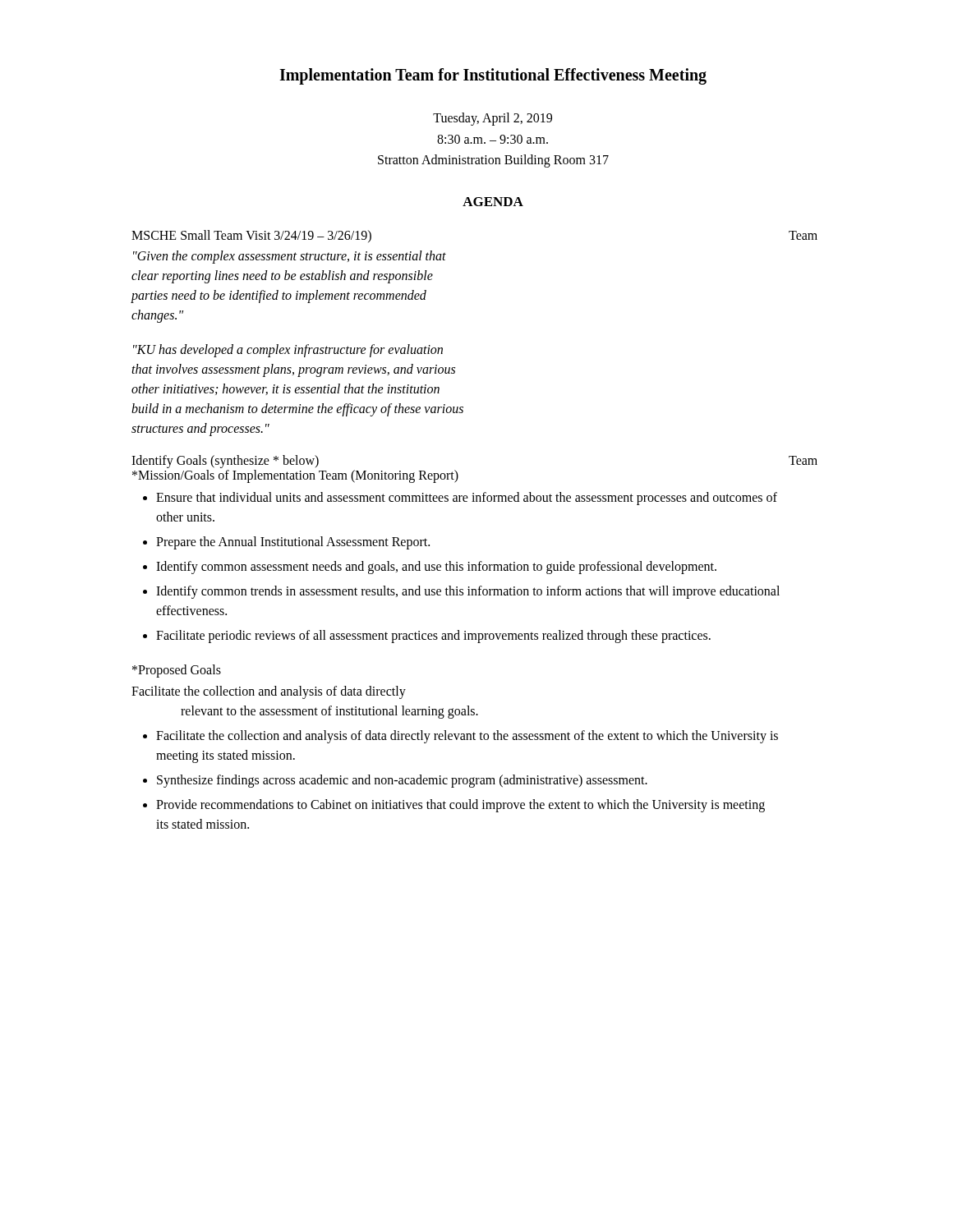The image size is (953, 1232).
Task: Click on the list item with the text "Synthesize findings across academic and"
Action: [402, 780]
